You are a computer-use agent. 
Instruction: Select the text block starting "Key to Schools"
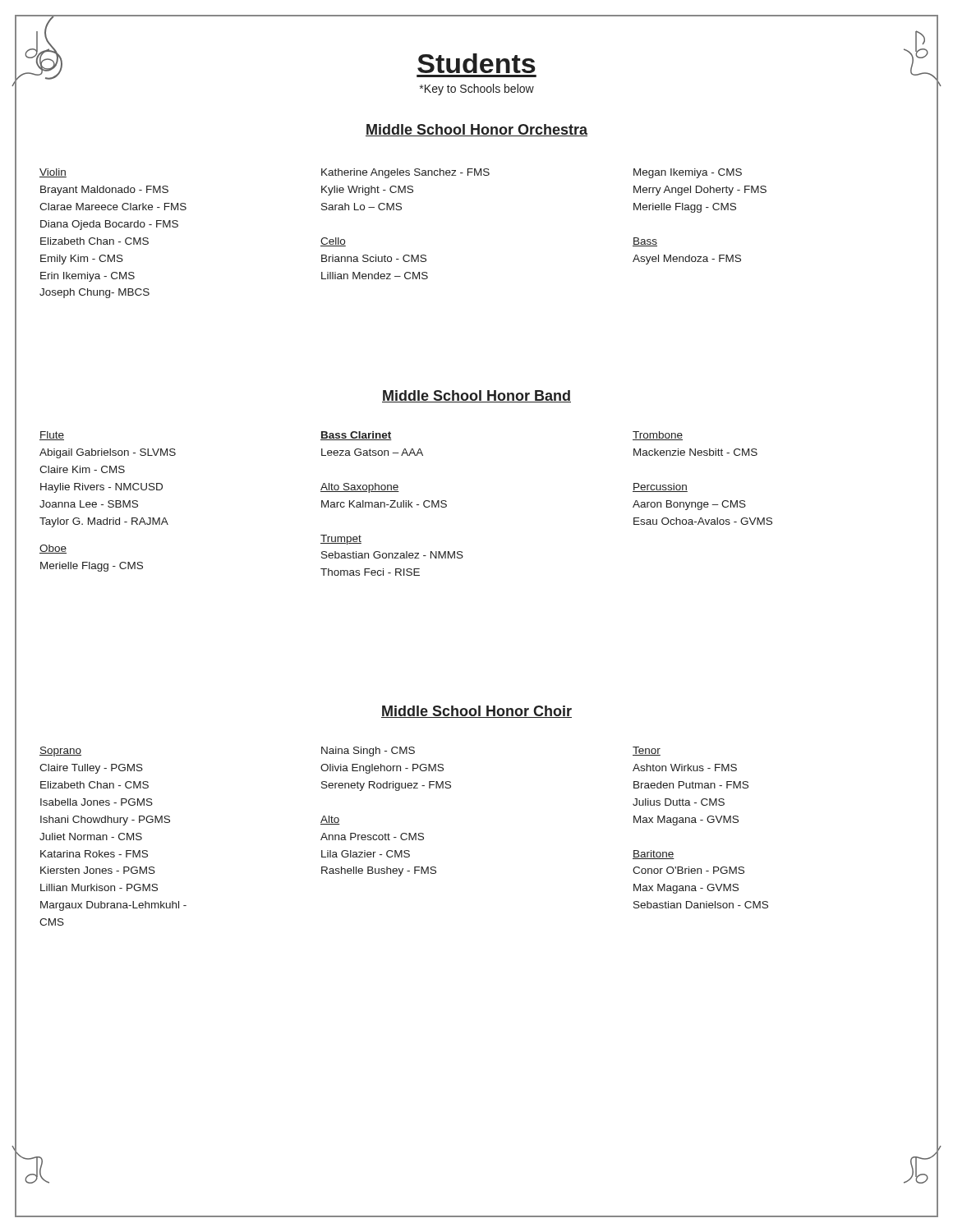[476, 89]
